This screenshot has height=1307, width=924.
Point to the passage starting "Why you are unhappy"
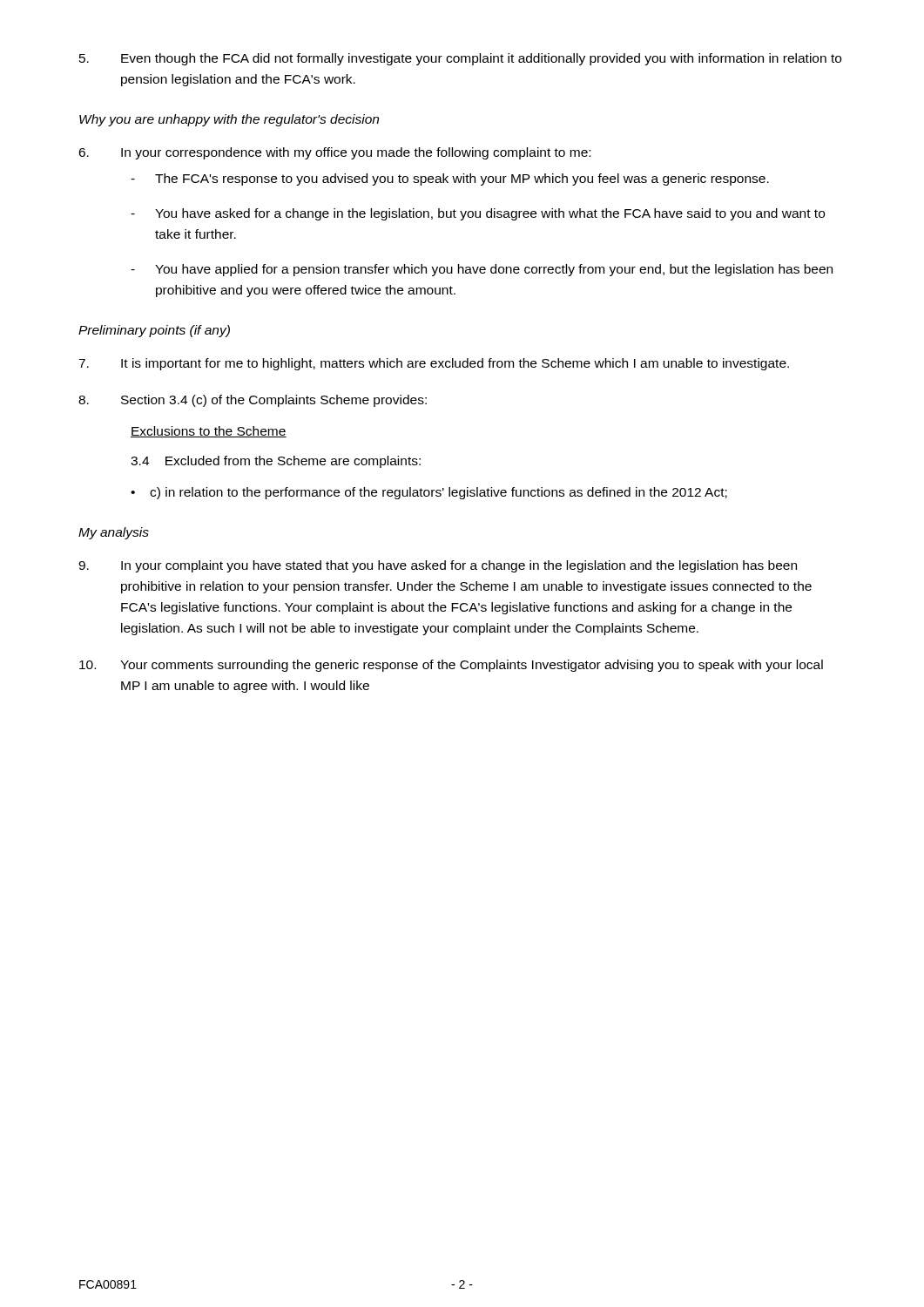[x=229, y=119]
